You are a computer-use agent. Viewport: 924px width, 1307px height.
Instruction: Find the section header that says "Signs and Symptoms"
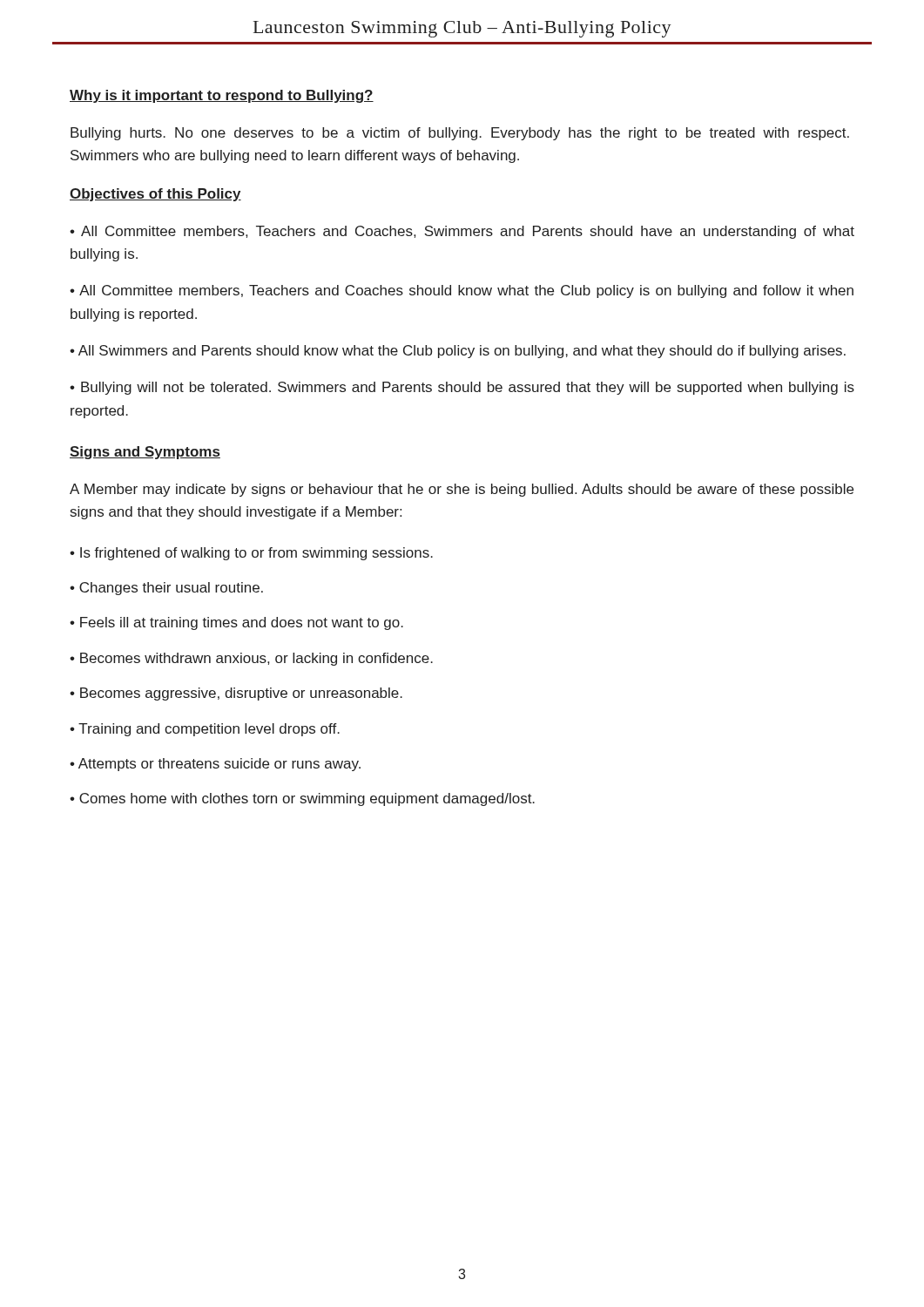[145, 452]
